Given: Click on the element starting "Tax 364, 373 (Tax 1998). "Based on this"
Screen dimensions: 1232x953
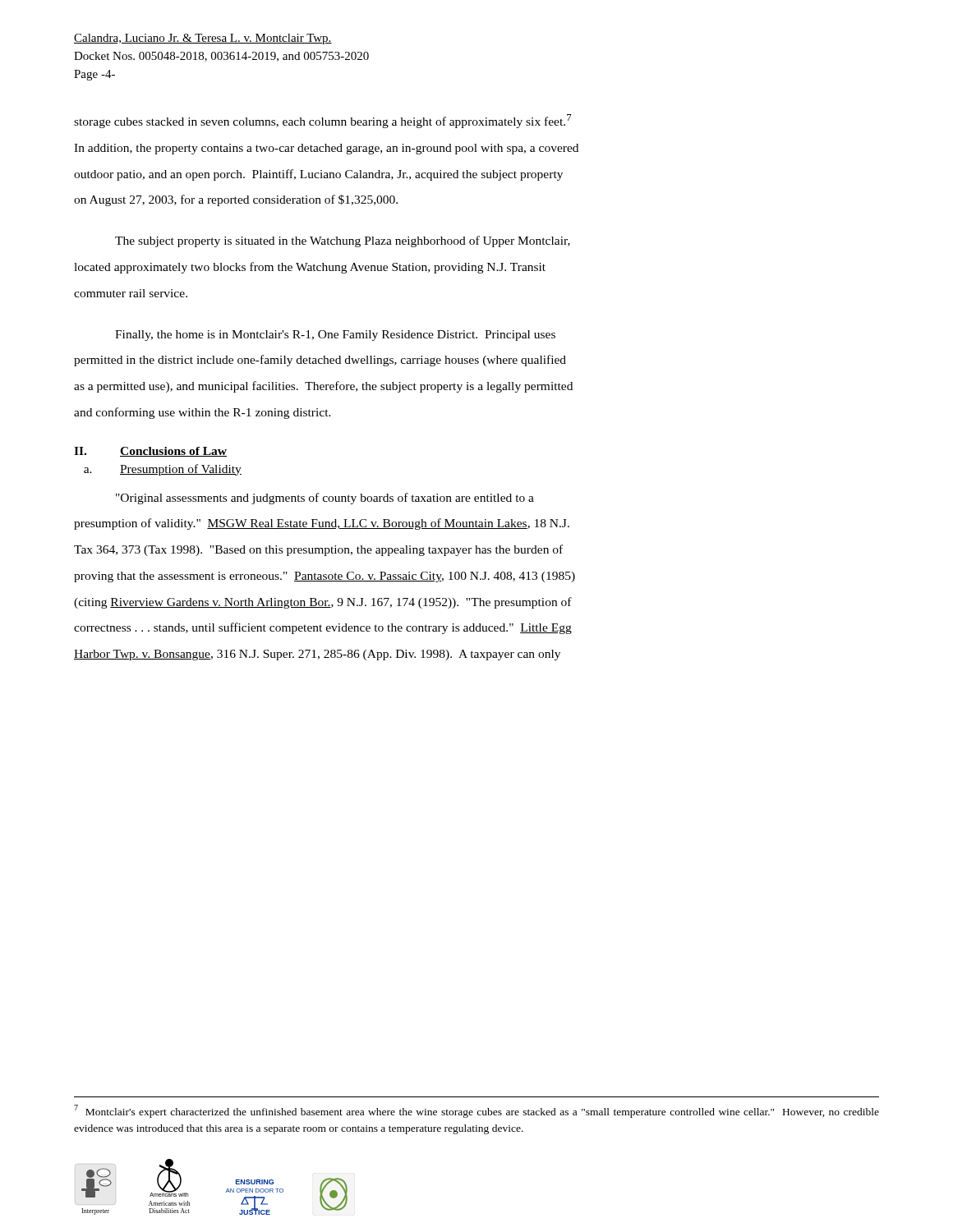Looking at the screenshot, I should (x=318, y=549).
